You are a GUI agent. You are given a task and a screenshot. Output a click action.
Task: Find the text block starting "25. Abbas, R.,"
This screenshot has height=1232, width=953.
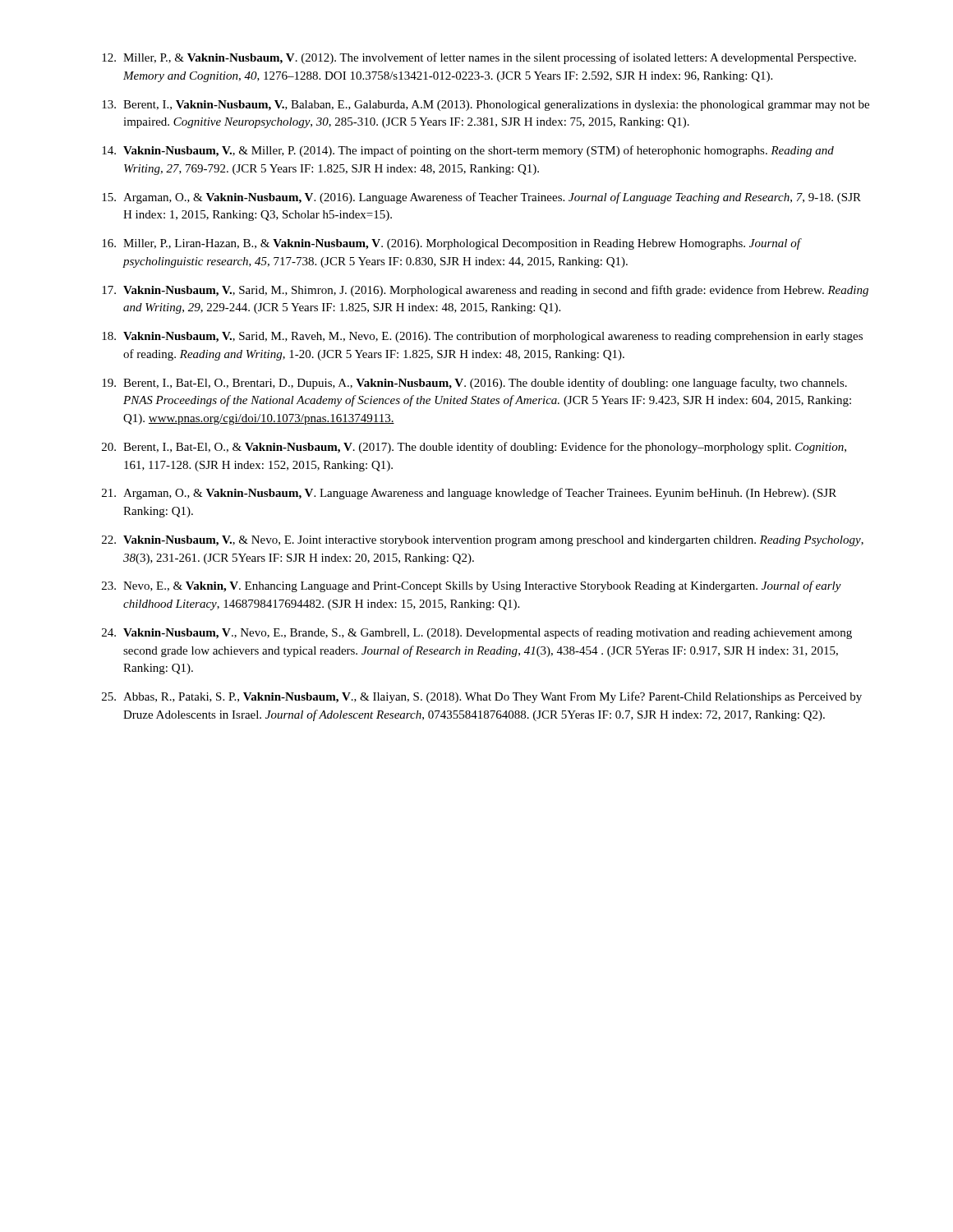476,706
